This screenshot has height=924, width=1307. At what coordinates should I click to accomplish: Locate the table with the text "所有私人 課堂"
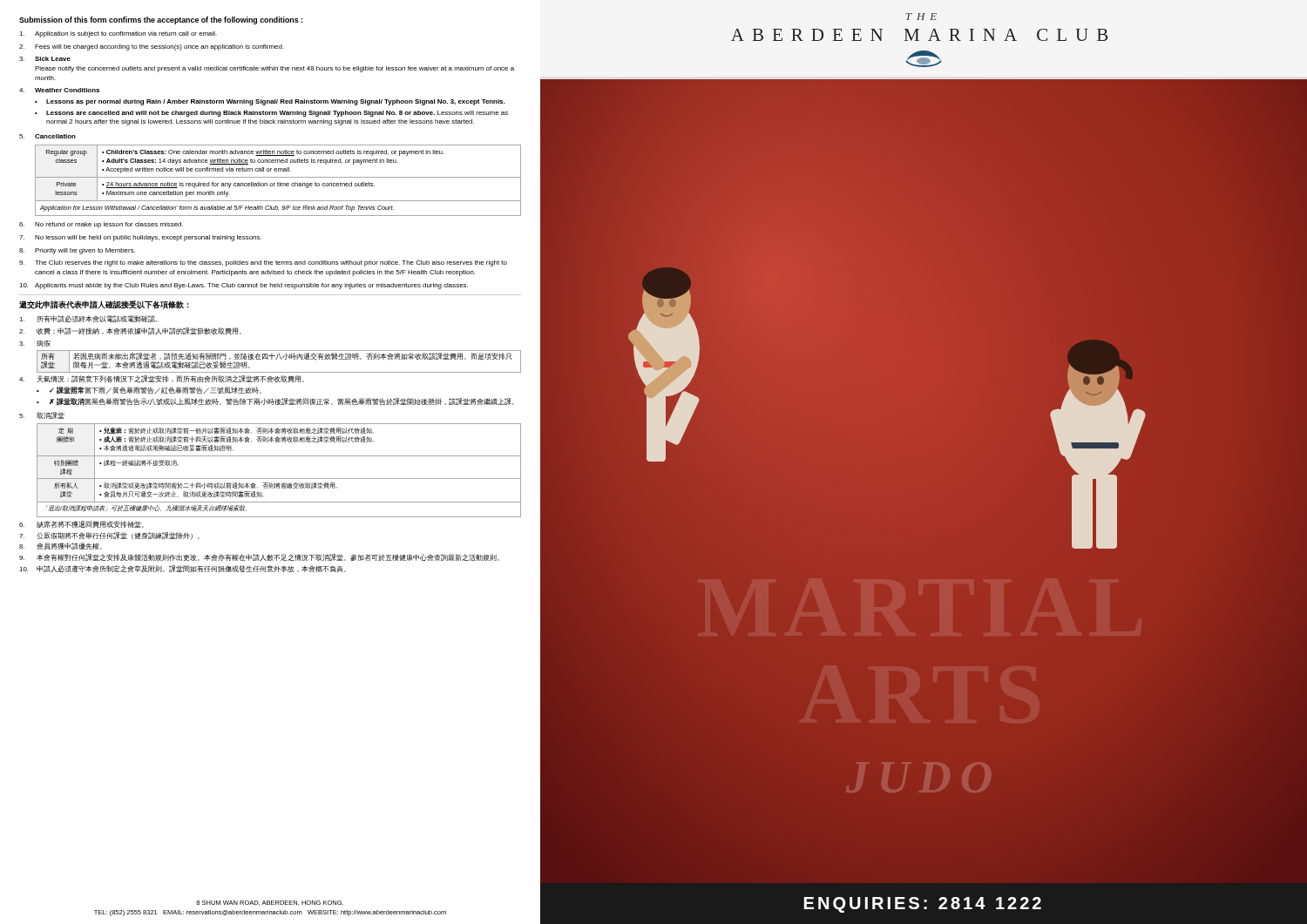(279, 470)
